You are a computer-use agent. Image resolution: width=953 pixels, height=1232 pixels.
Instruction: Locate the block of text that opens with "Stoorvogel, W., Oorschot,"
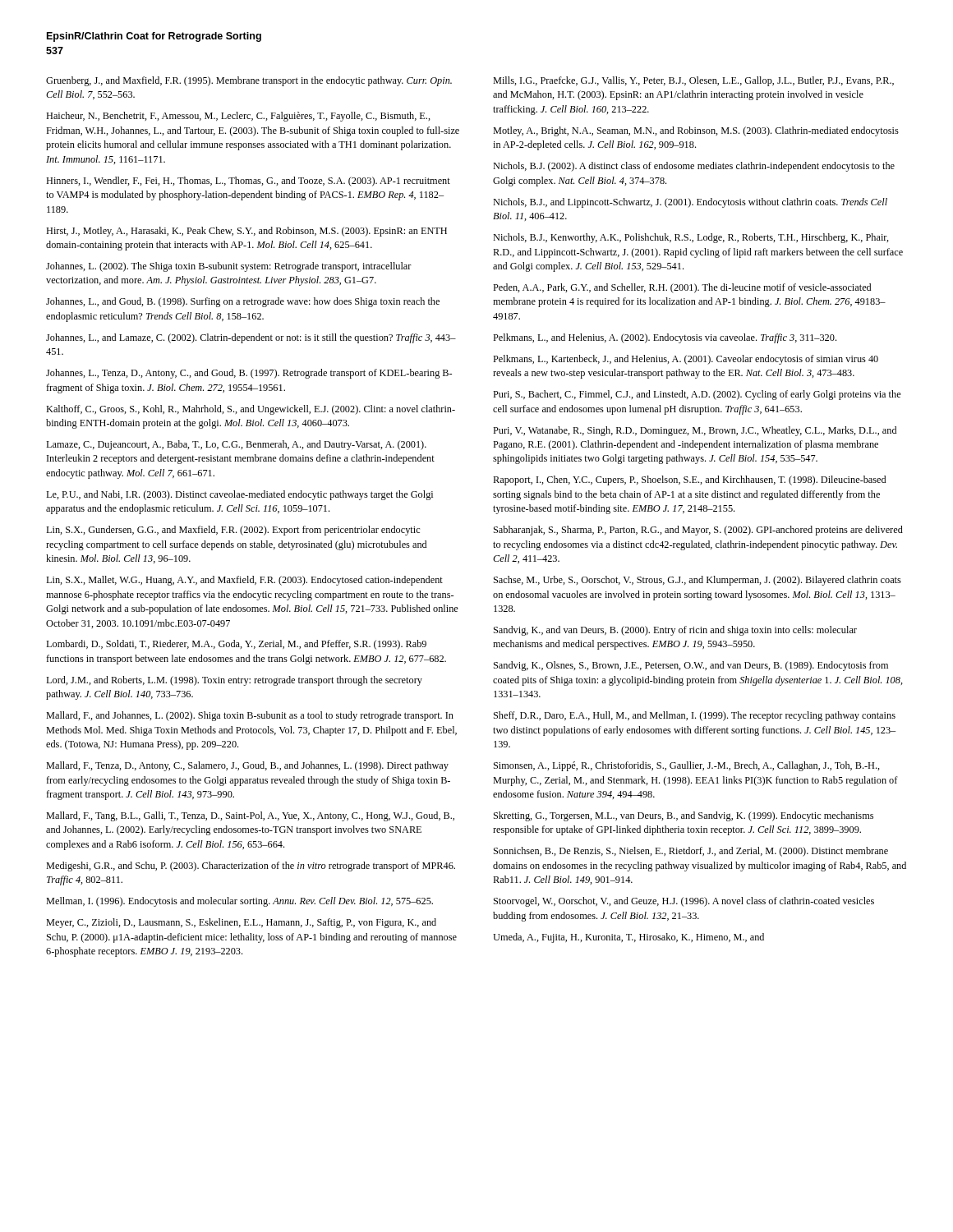pos(700,909)
